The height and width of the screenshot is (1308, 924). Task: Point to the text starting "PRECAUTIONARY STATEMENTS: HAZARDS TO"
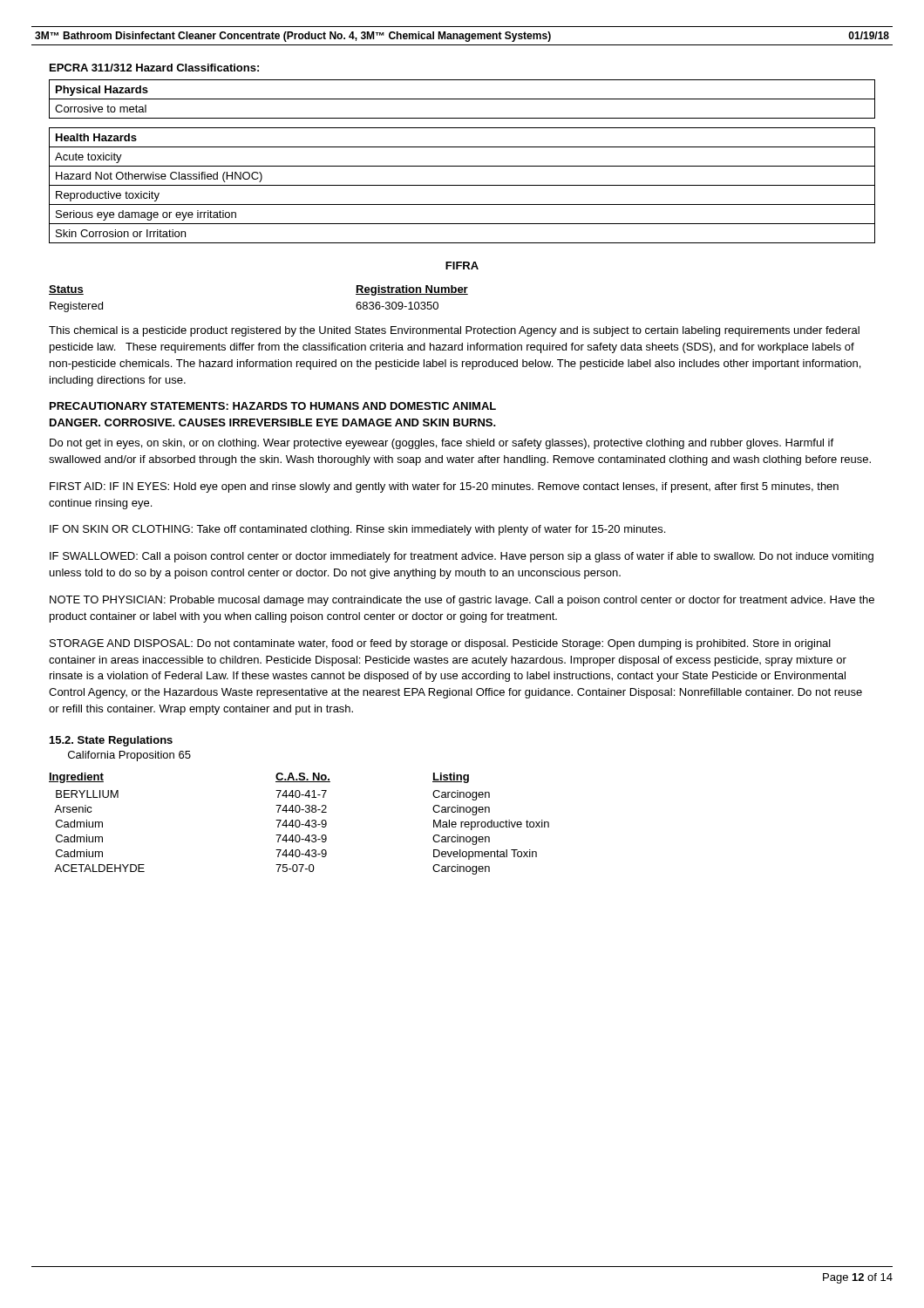(x=462, y=433)
